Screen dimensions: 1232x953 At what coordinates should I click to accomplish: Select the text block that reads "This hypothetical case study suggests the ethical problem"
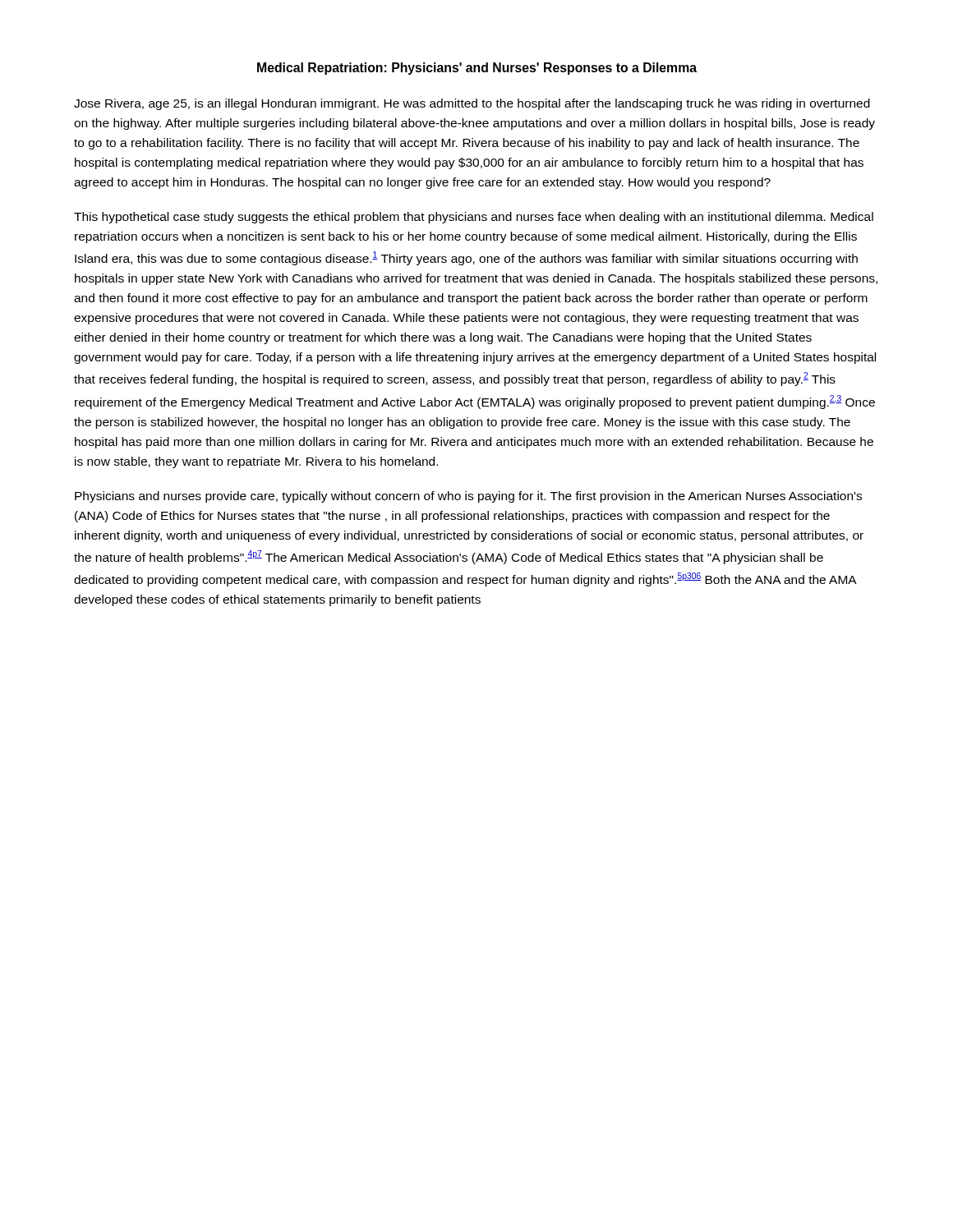(476, 339)
